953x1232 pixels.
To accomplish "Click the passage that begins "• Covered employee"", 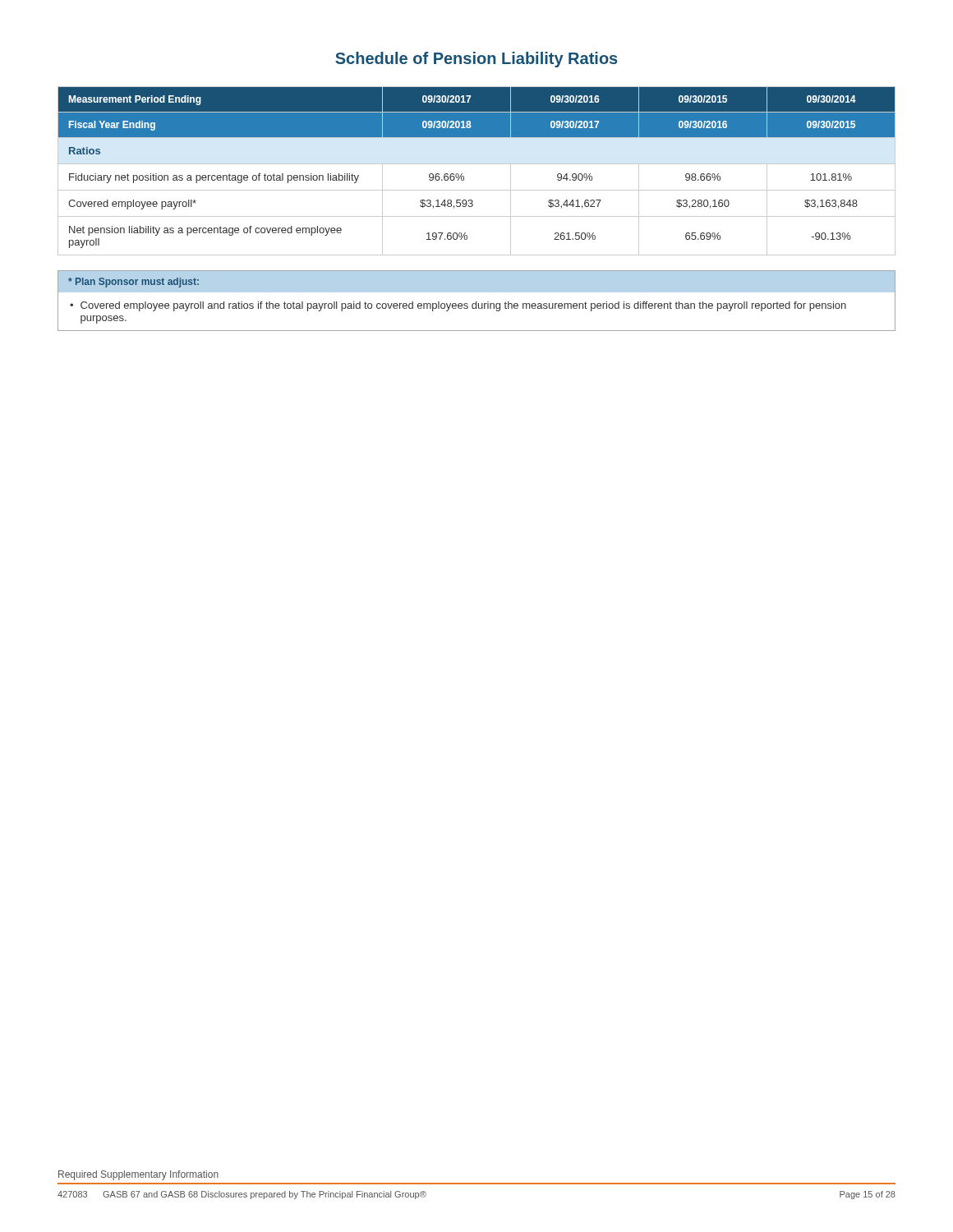I will tap(476, 311).
